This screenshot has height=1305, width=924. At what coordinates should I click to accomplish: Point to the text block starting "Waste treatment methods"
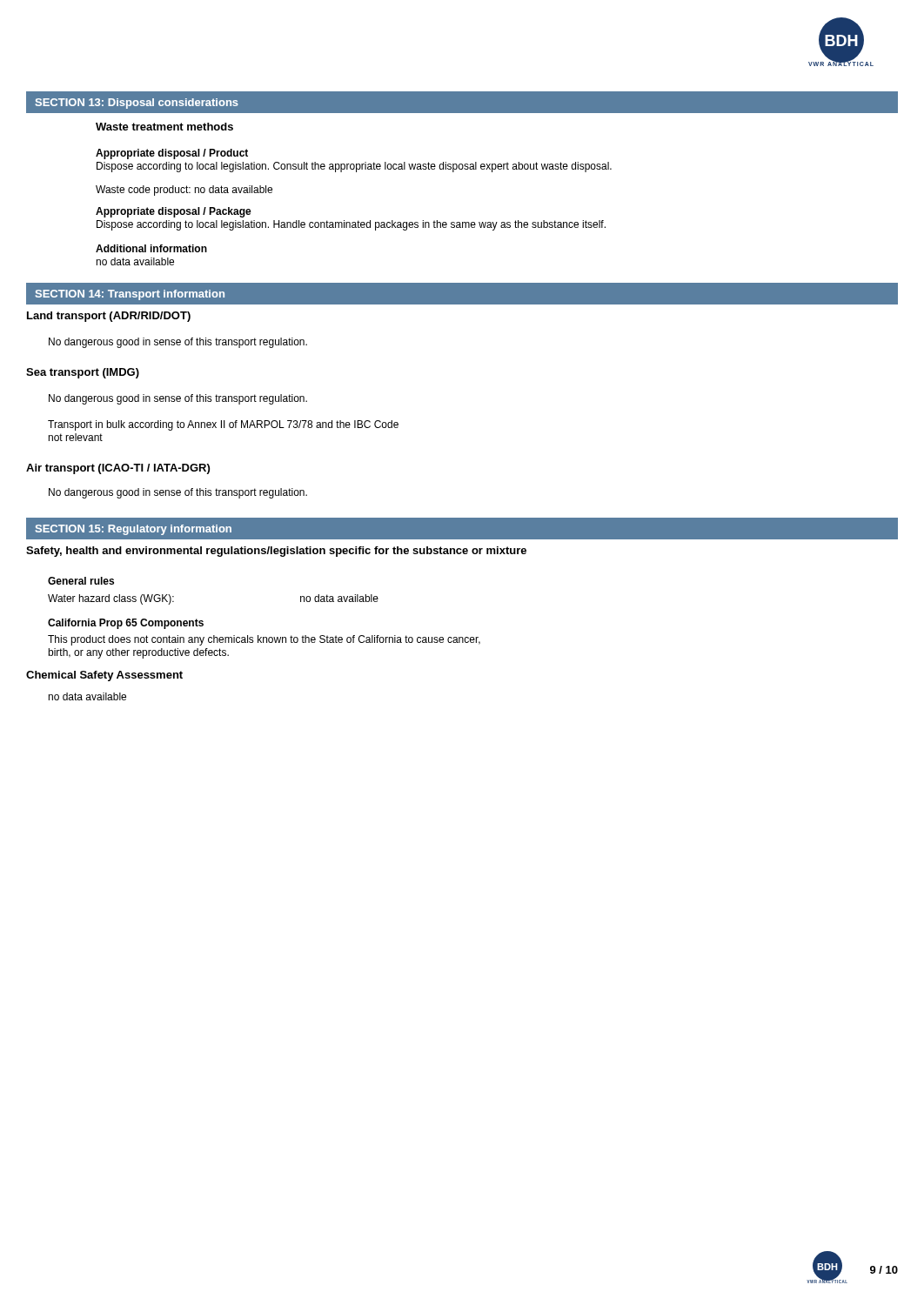pos(165,127)
